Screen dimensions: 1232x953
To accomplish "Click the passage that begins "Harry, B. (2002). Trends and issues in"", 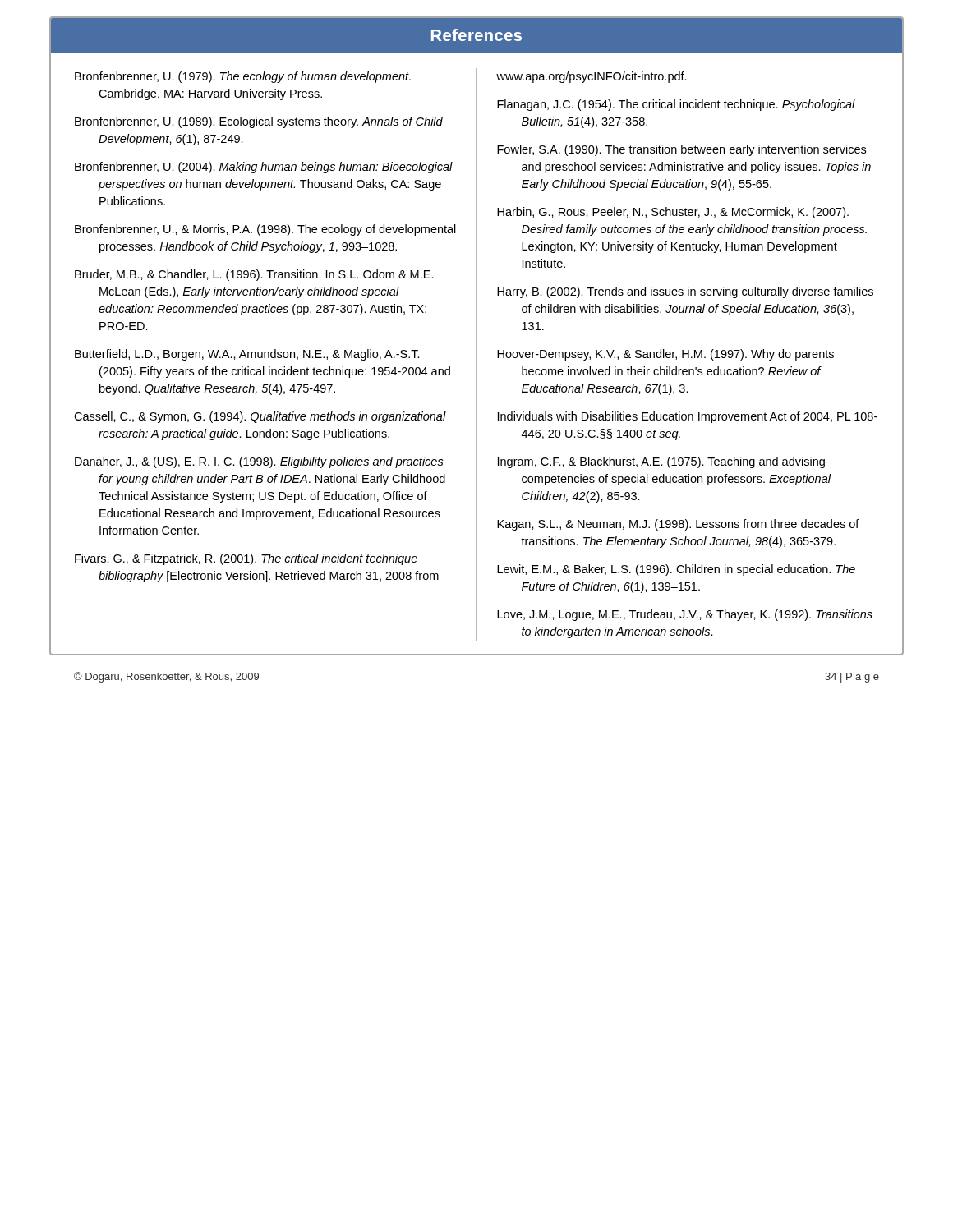I will click(x=685, y=309).
